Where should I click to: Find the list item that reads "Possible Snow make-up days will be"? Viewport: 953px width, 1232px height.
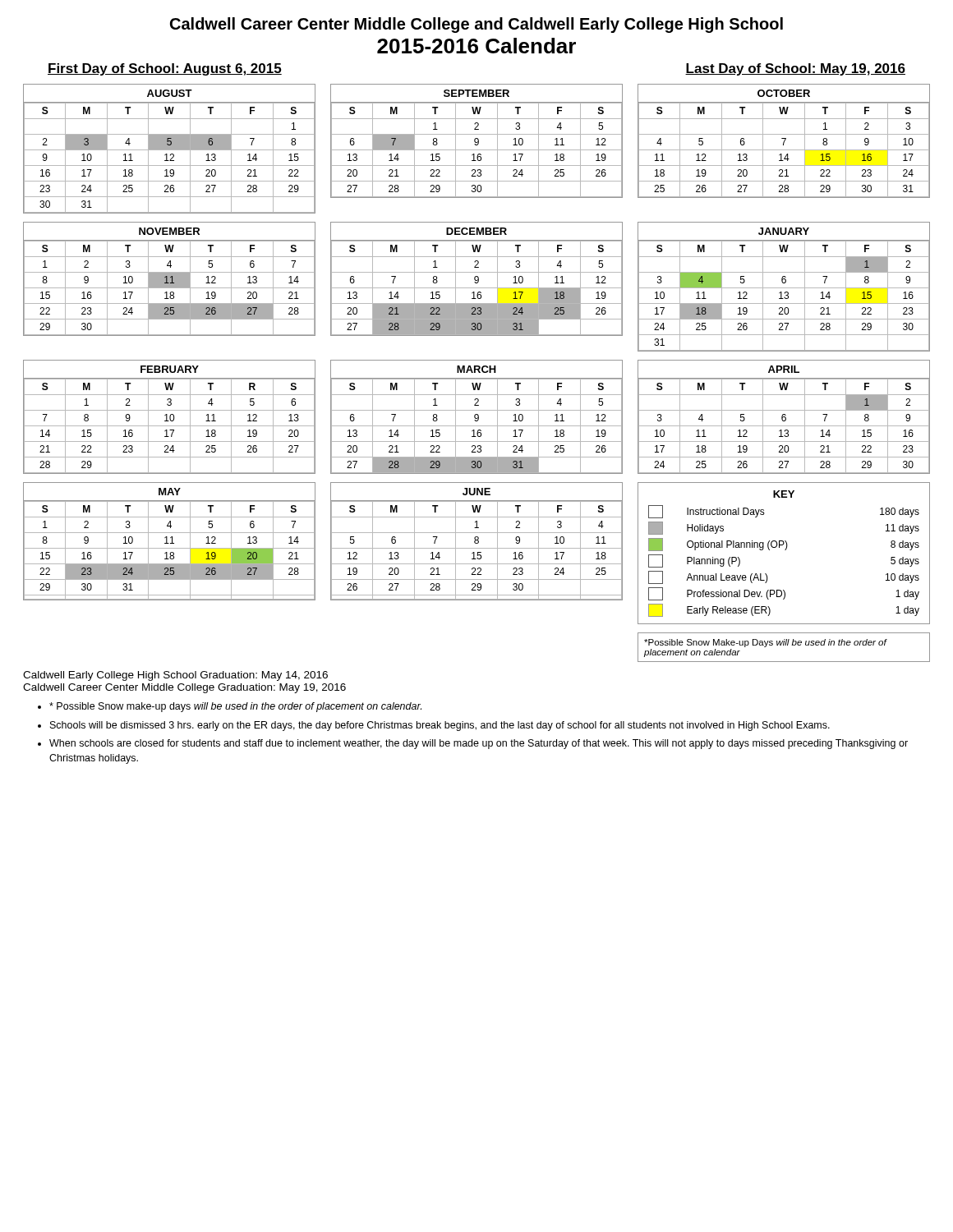click(236, 706)
